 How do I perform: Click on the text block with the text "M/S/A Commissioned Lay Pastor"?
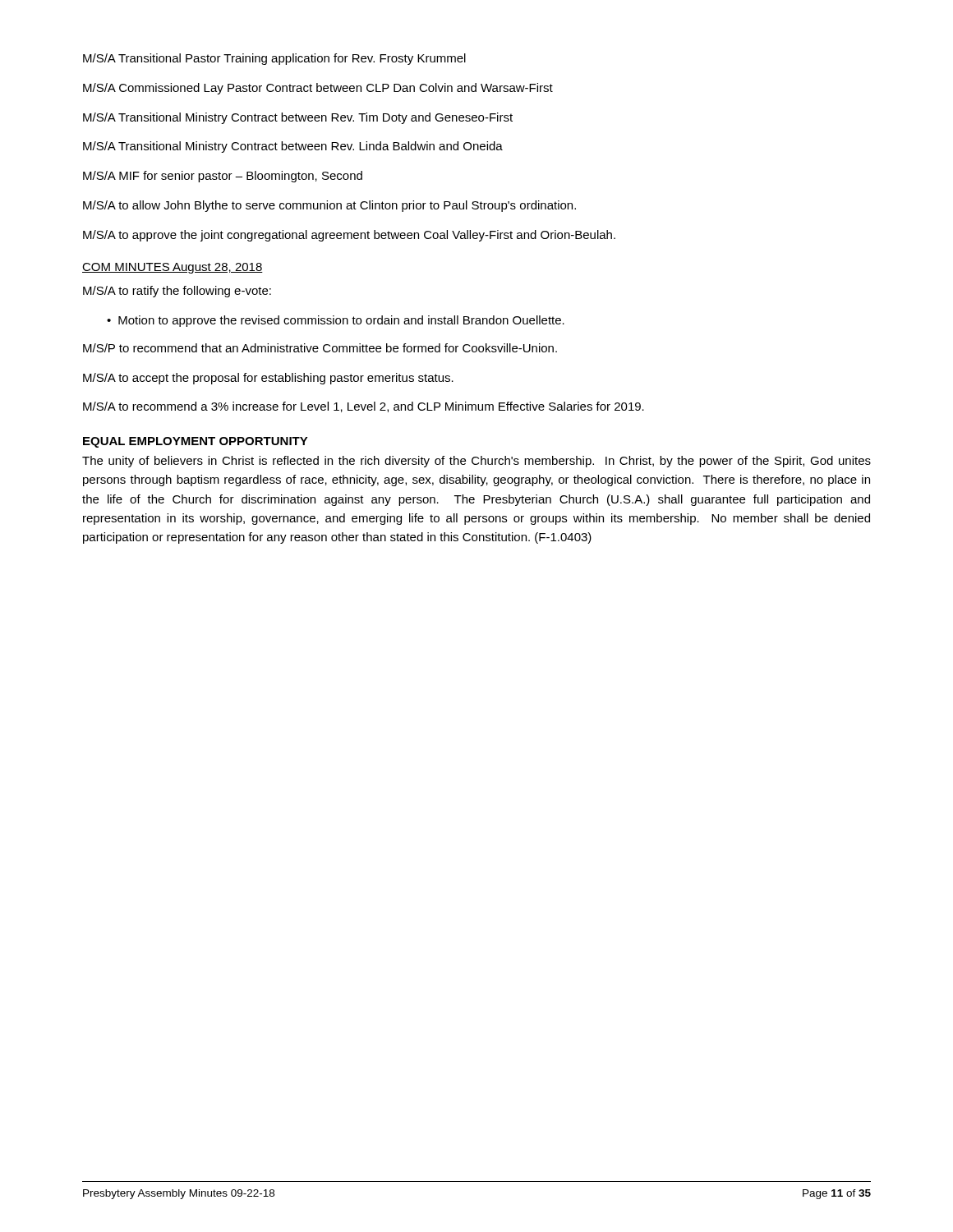317,87
